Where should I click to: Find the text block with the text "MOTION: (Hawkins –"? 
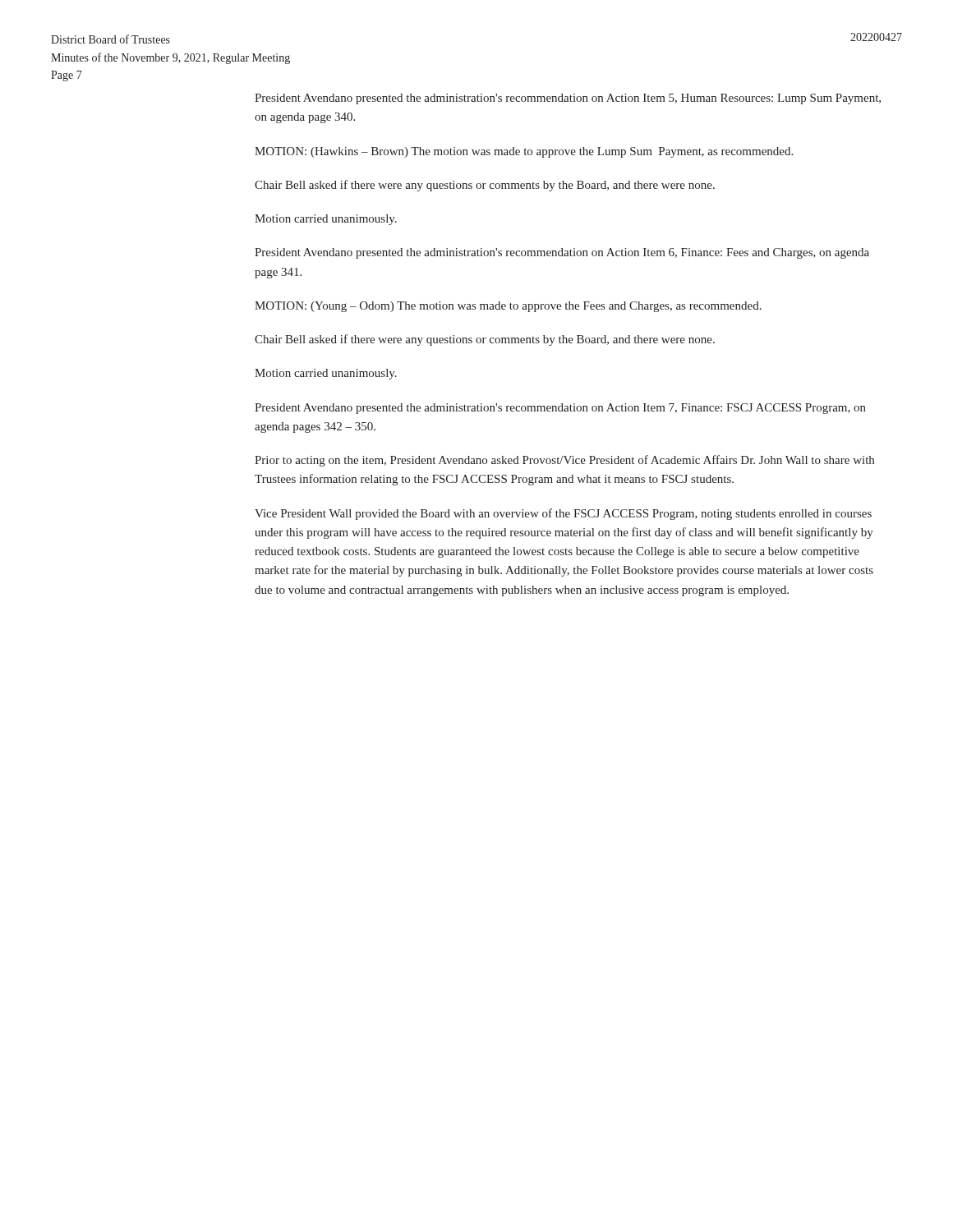[x=524, y=151]
